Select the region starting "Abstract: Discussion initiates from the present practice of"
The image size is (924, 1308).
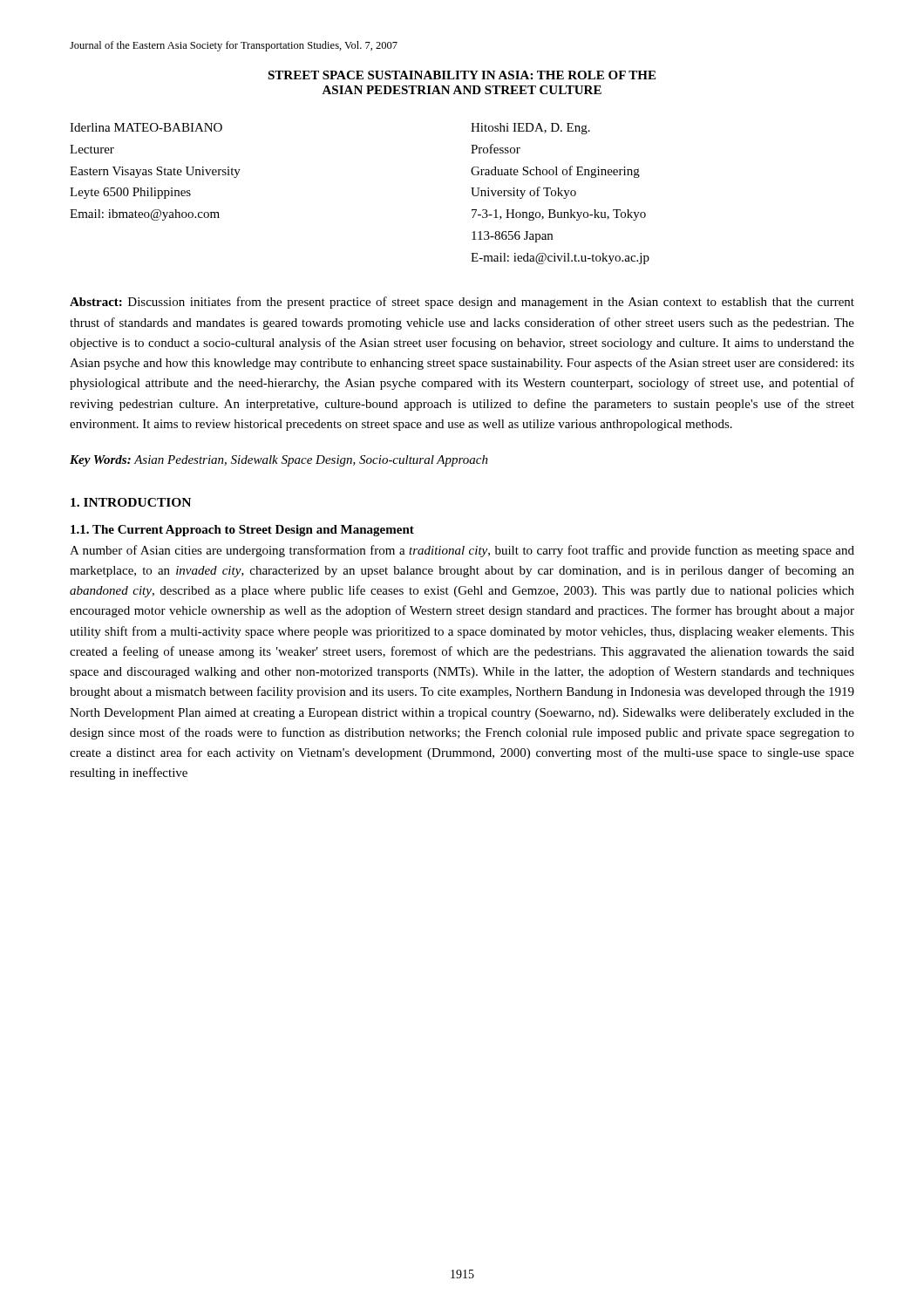462,363
